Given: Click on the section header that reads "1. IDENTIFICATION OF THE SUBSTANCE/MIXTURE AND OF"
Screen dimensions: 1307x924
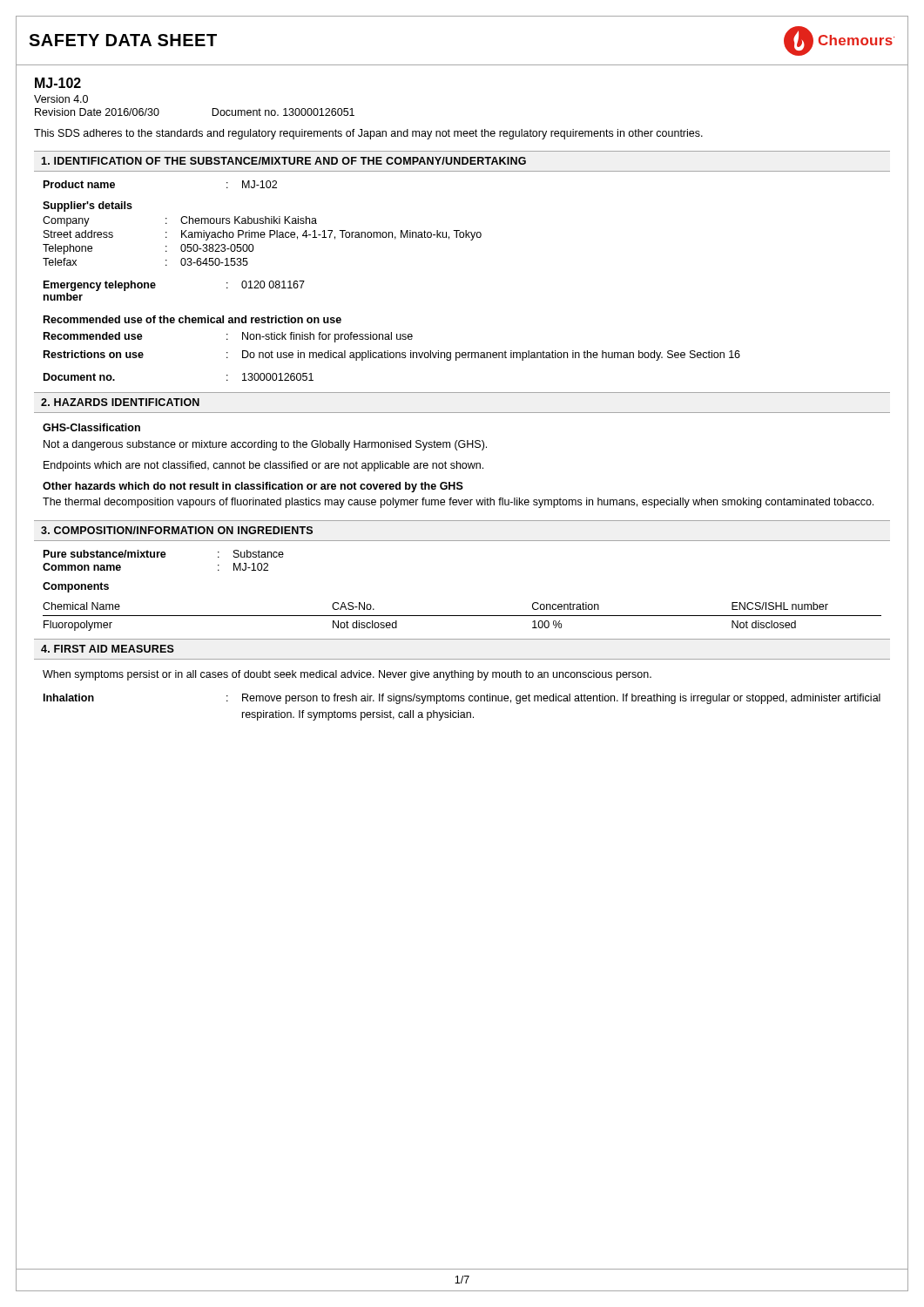Looking at the screenshot, I should coord(284,161).
